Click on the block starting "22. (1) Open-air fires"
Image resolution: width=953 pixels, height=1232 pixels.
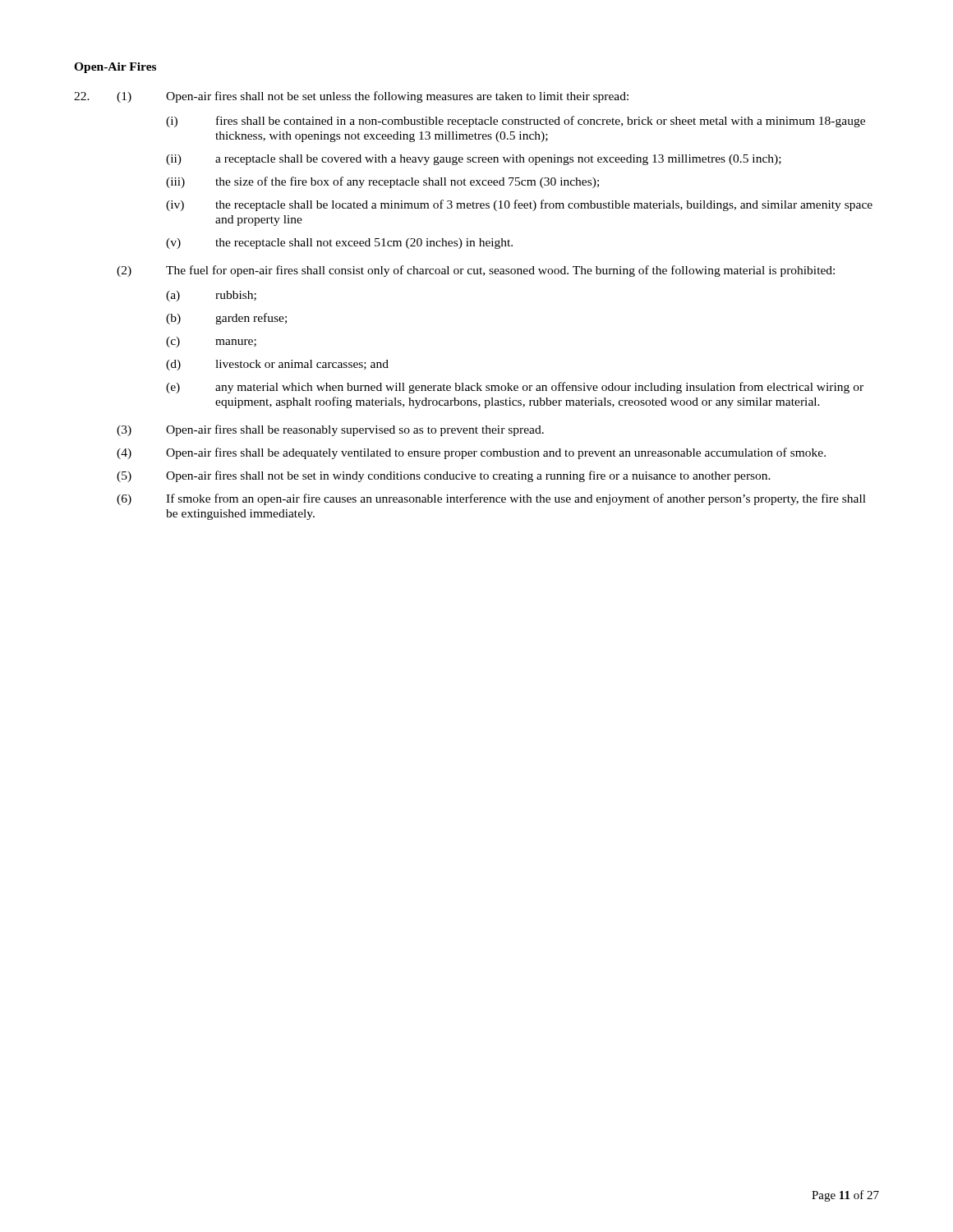(476, 173)
